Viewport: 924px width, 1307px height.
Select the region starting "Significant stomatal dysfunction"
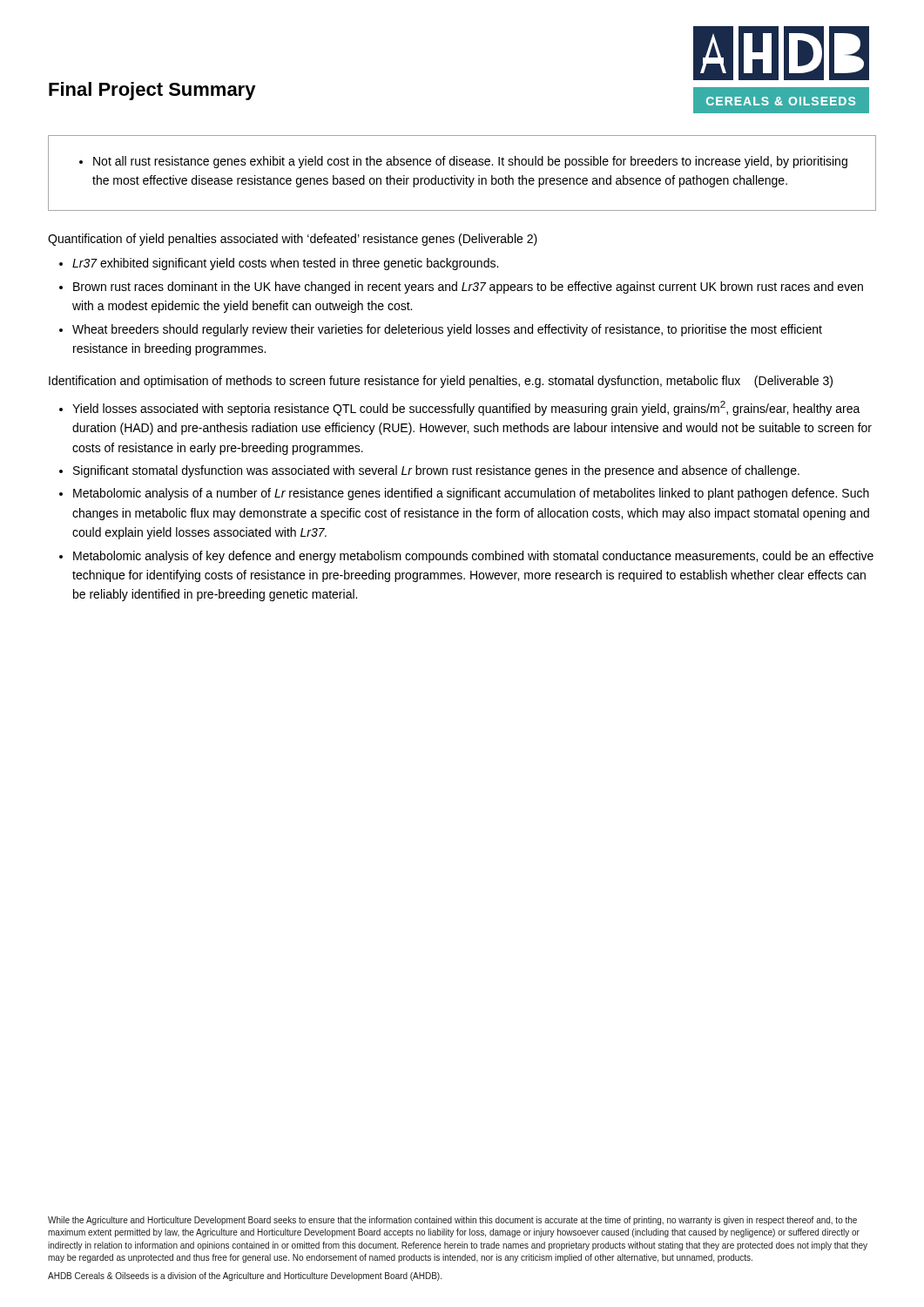[462, 471]
